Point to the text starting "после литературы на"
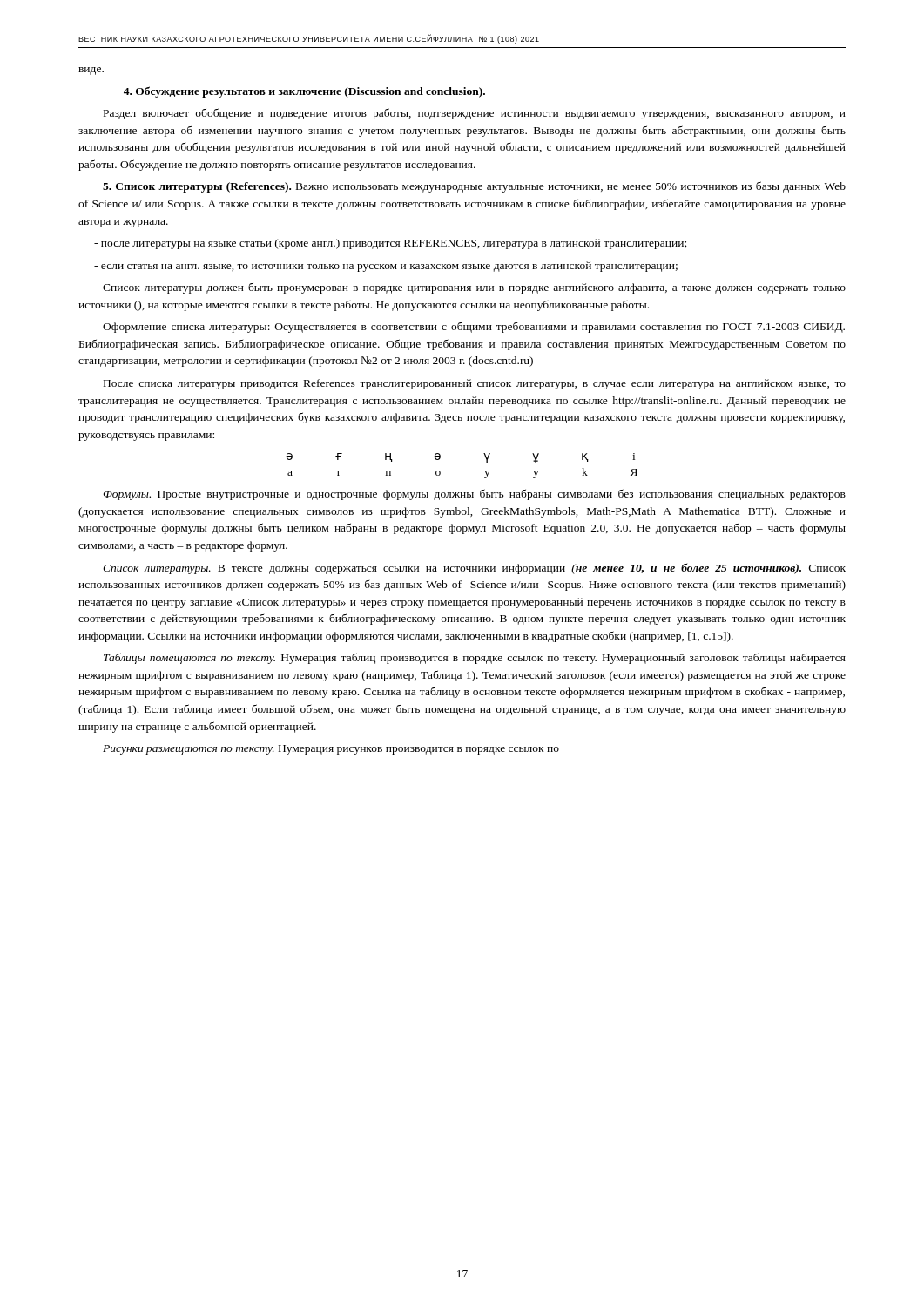Image resolution: width=924 pixels, height=1307 pixels. point(462,243)
